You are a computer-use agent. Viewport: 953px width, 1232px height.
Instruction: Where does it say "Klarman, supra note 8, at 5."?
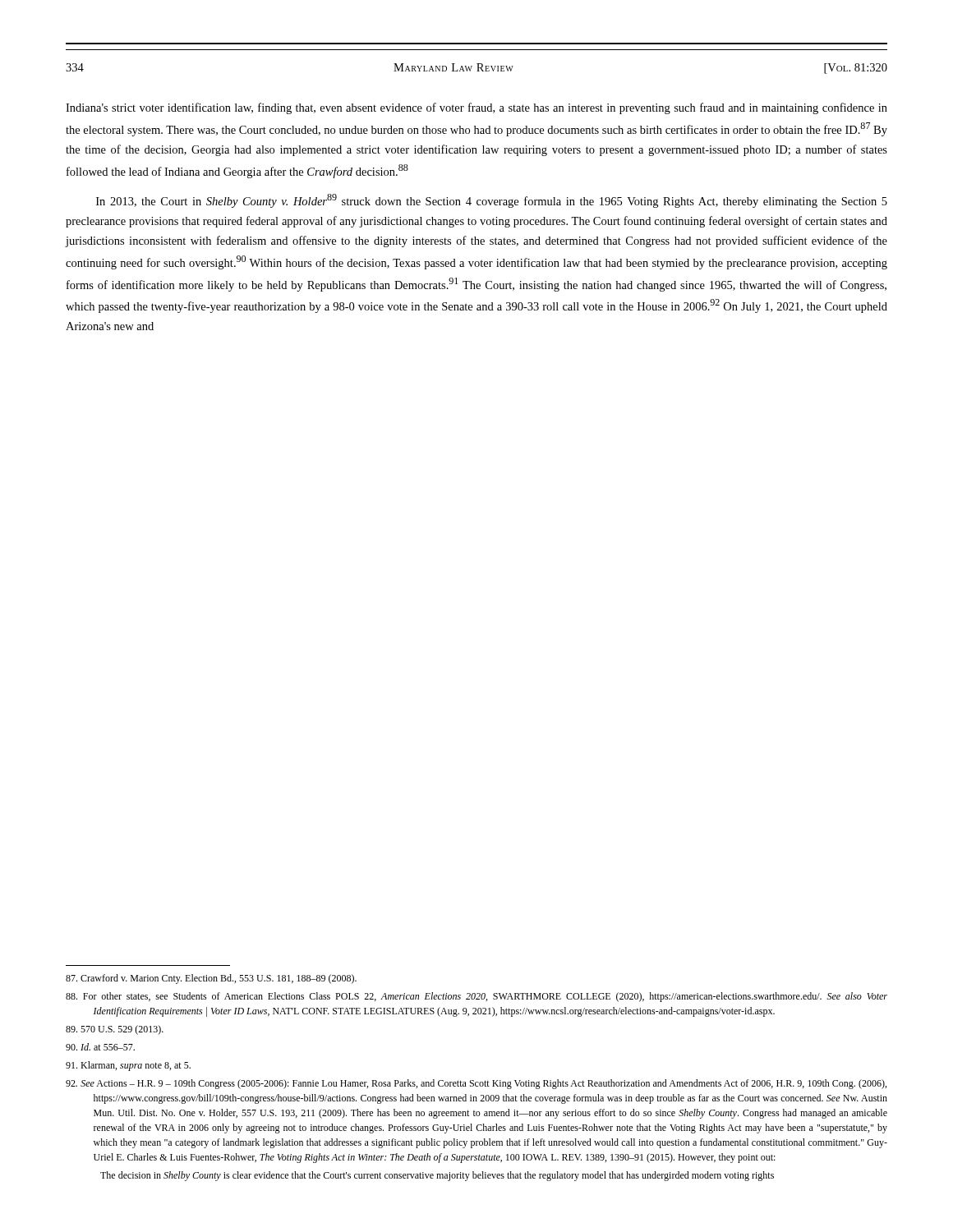(x=128, y=1065)
